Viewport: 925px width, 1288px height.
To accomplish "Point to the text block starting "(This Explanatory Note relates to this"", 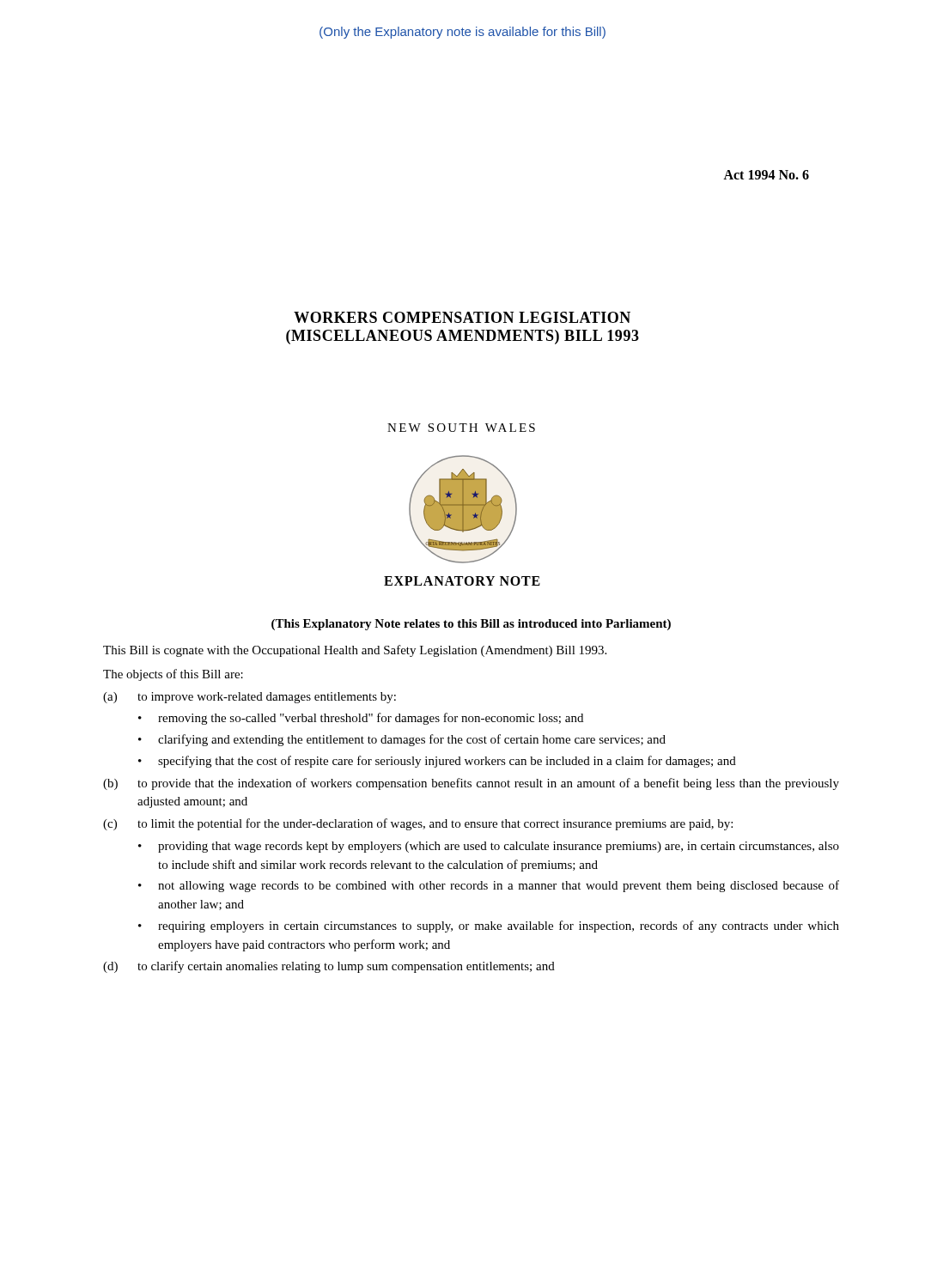I will (471, 623).
